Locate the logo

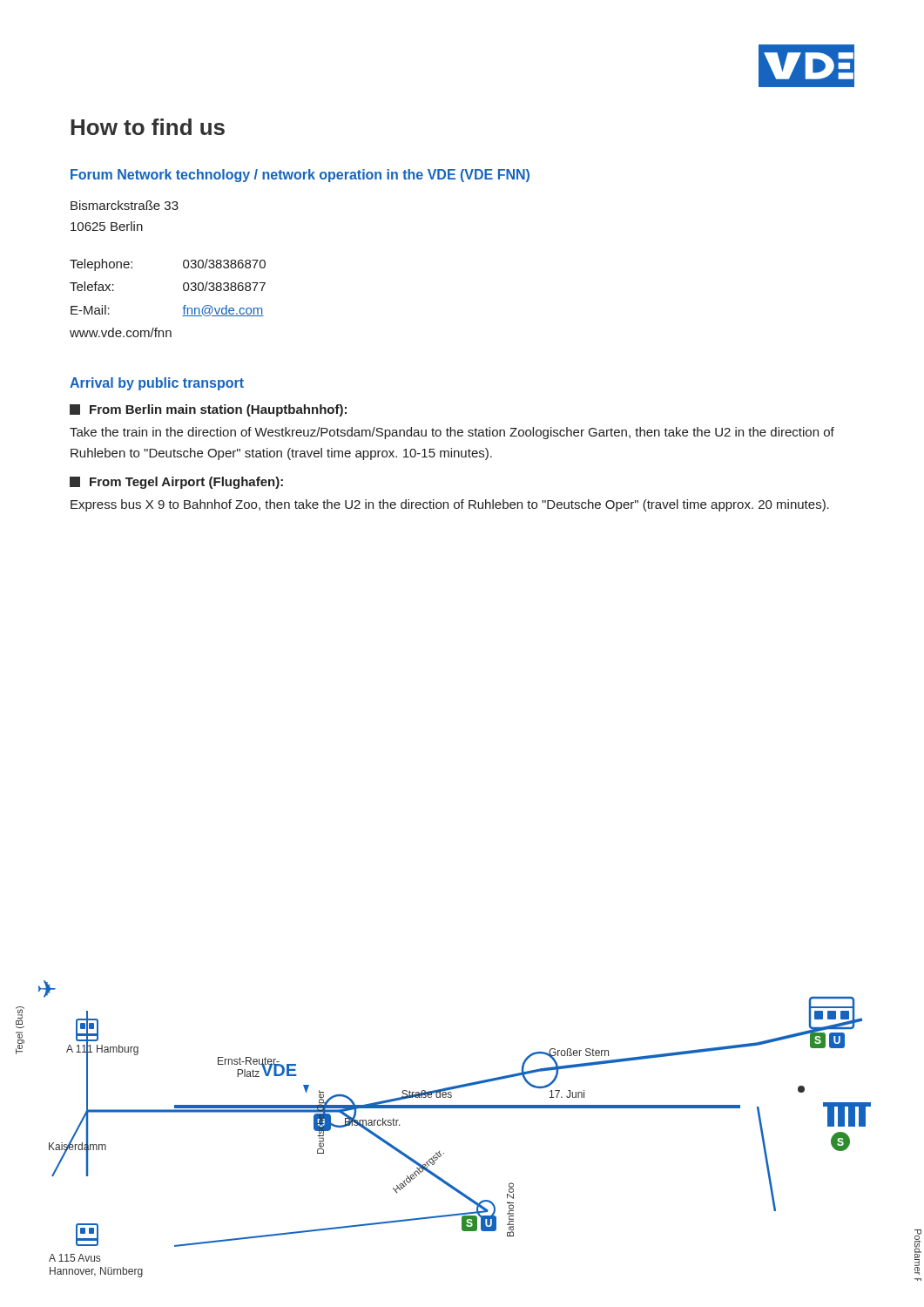tap(462, 68)
